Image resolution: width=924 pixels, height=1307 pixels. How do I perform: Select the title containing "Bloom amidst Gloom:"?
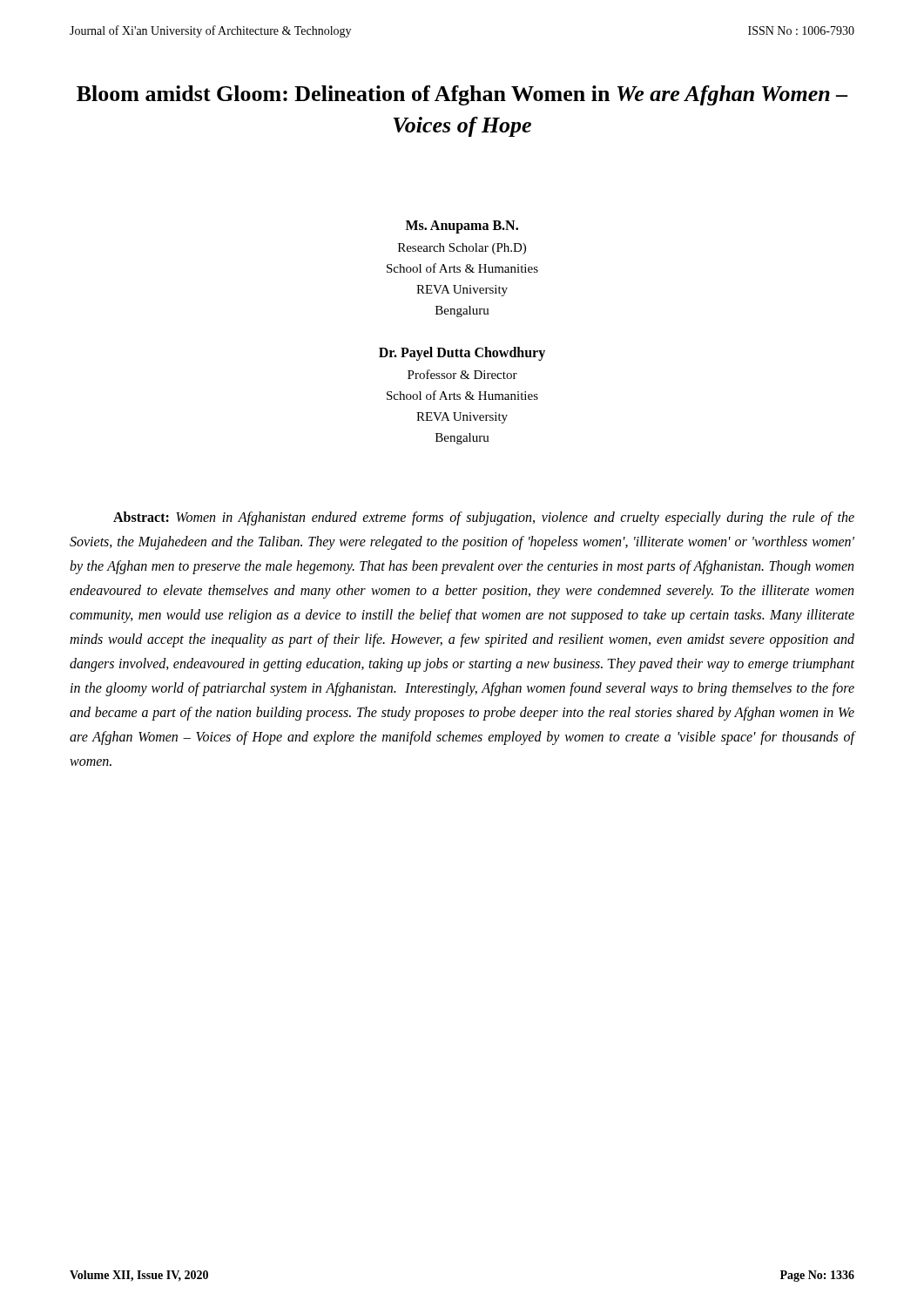[x=462, y=110]
